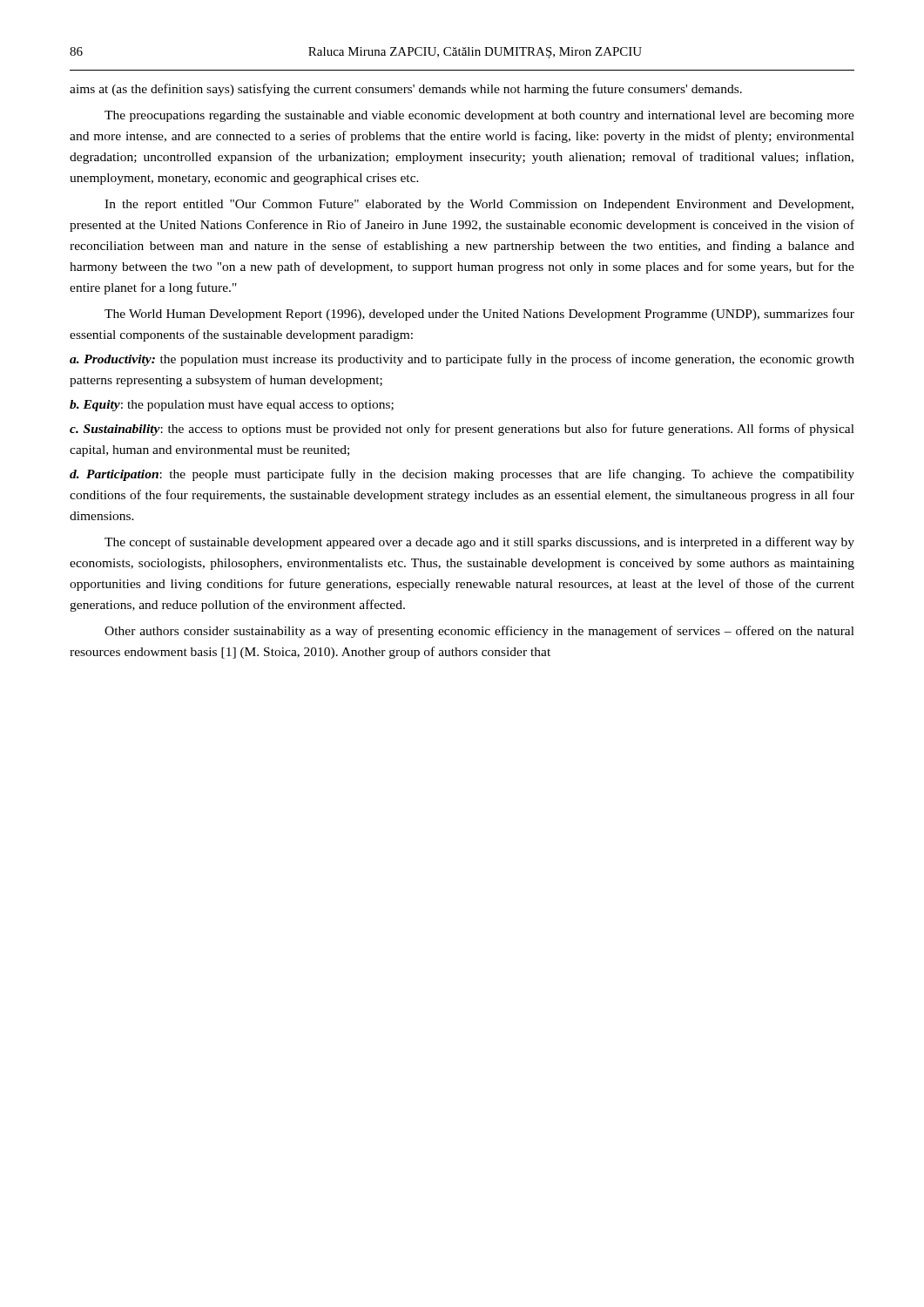This screenshot has height=1307, width=924.
Task: Find the block on this page that starts "Other authors consider sustainability as a way"
Action: pyautogui.click(x=462, y=642)
